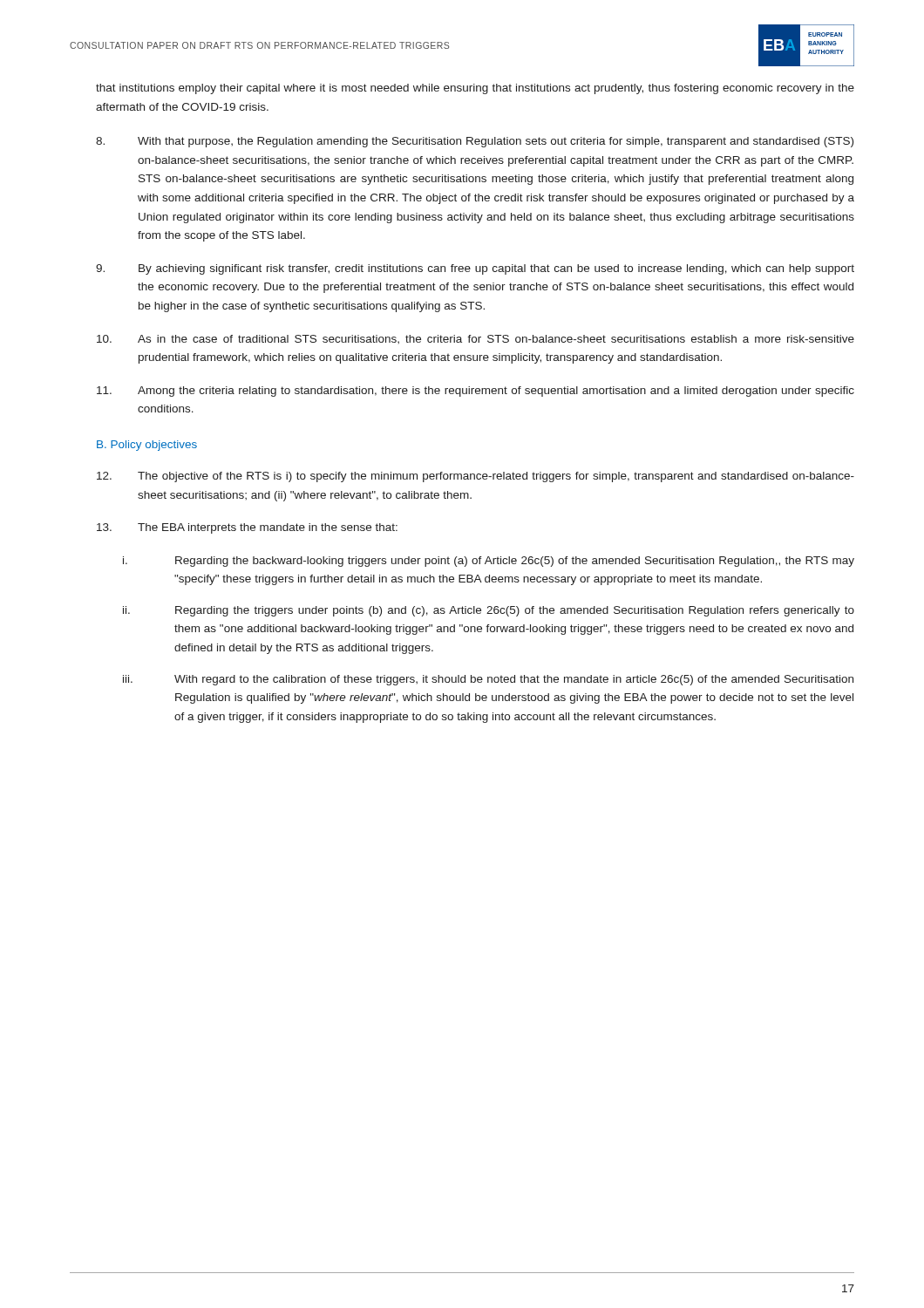Select the list item containing "13. The EBA interprets the mandate in the"

pyautogui.click(x=247, y=528)
